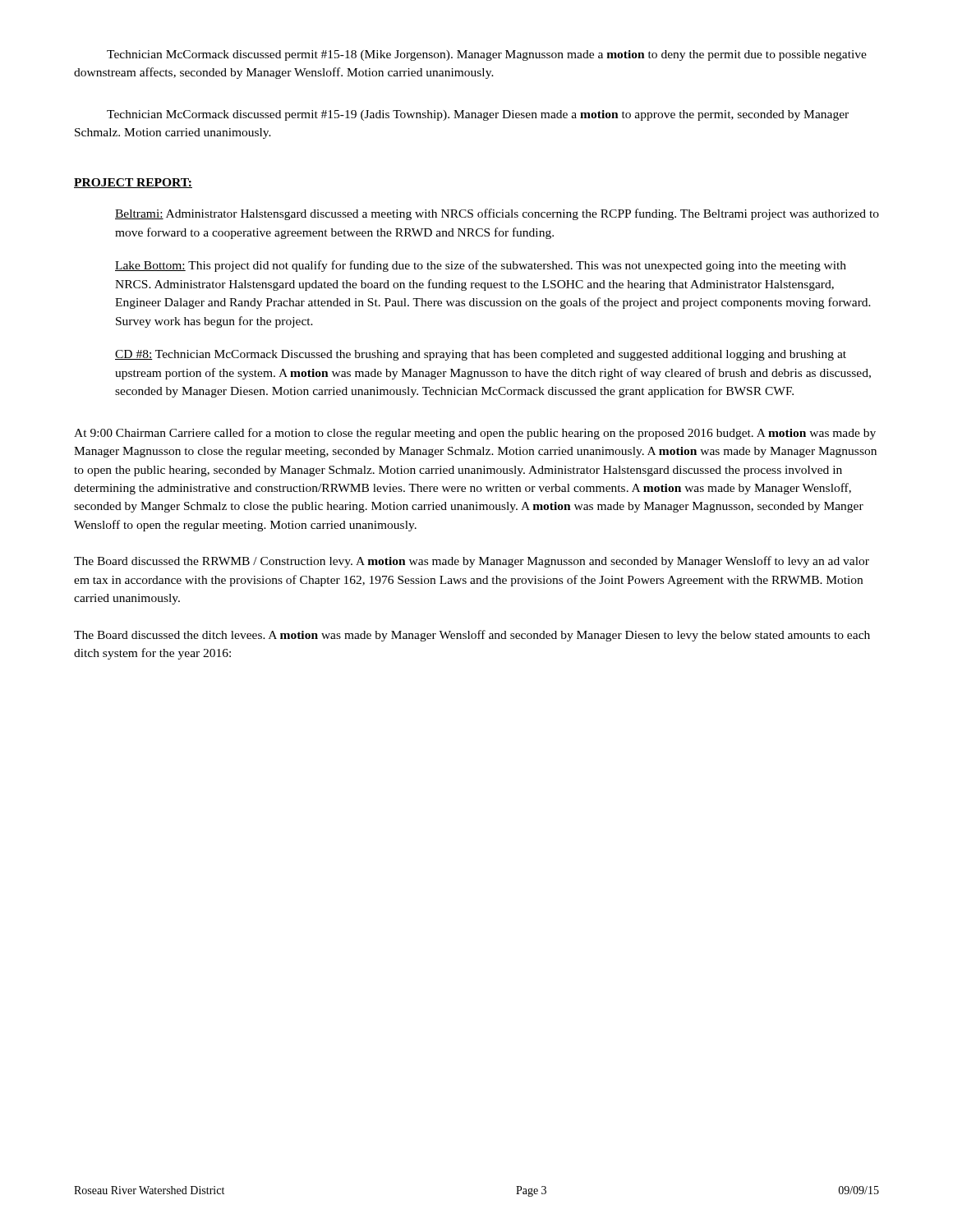Click on the text starting "Lake Bottom: This project did not qualify for"
The image size is (953, 1232).
pos(493,293)
